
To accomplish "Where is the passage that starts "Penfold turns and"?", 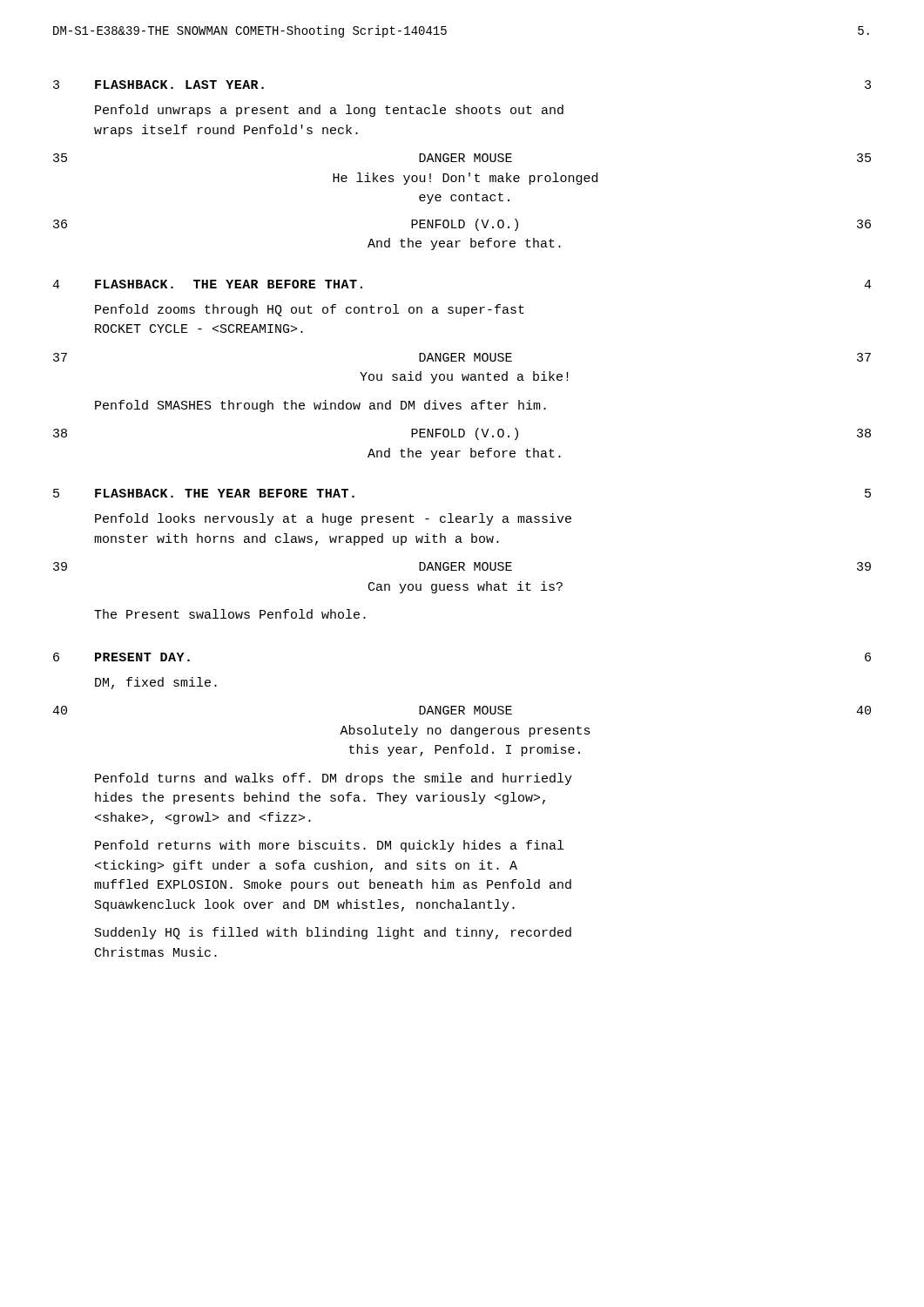I will (333, 799).
